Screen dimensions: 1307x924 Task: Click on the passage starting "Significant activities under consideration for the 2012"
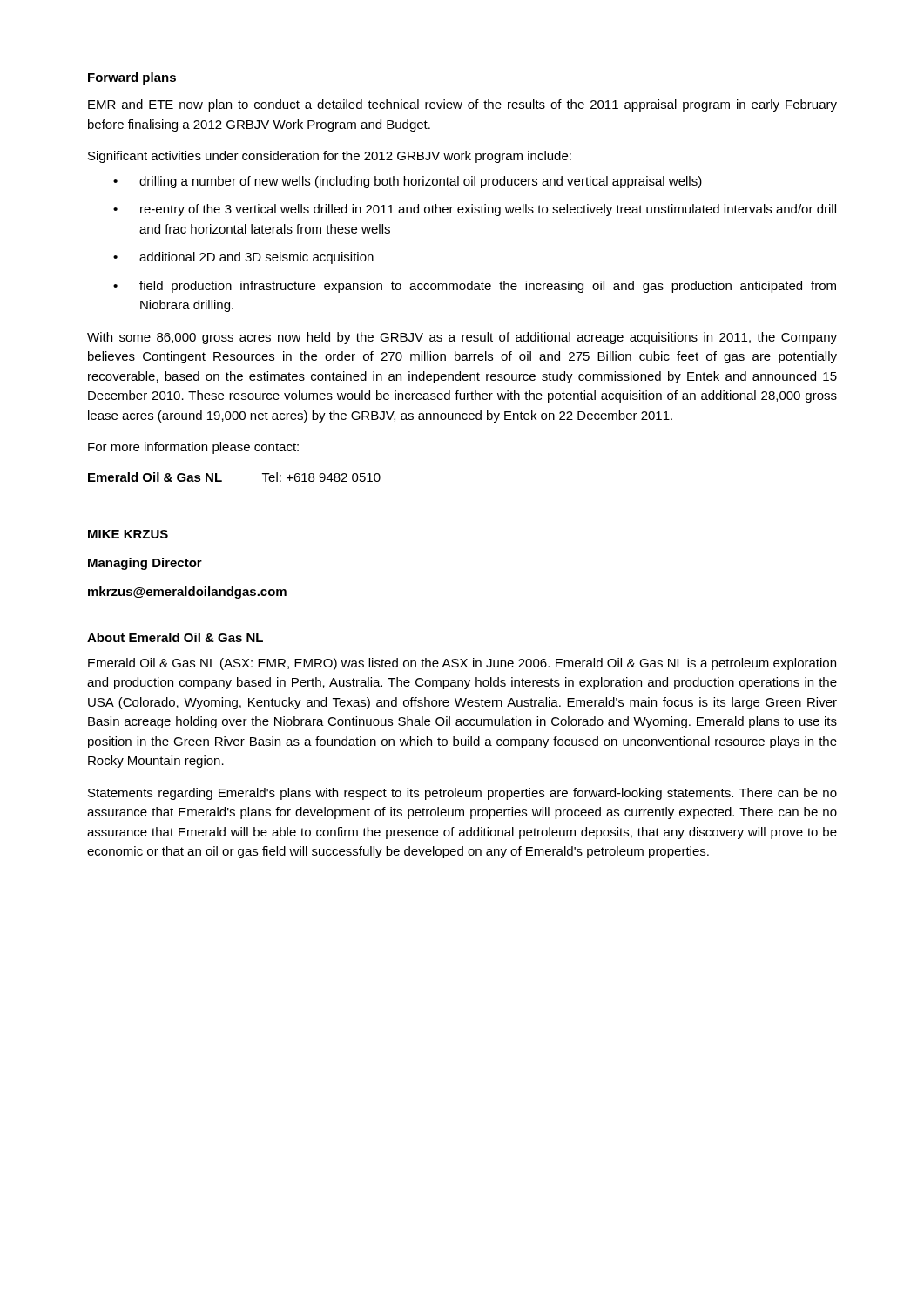[330, 156]
